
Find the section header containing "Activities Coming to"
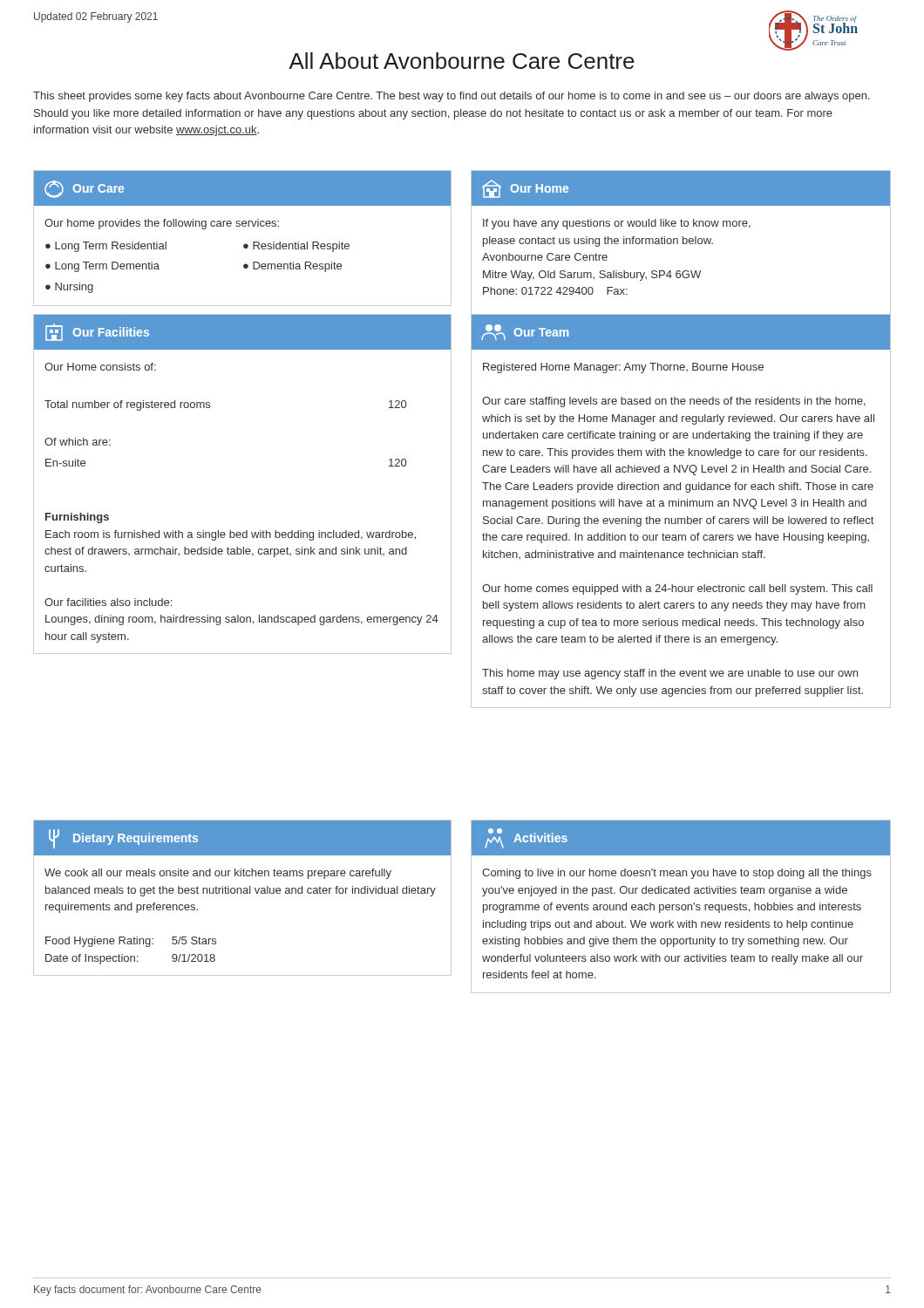(681, 906)
